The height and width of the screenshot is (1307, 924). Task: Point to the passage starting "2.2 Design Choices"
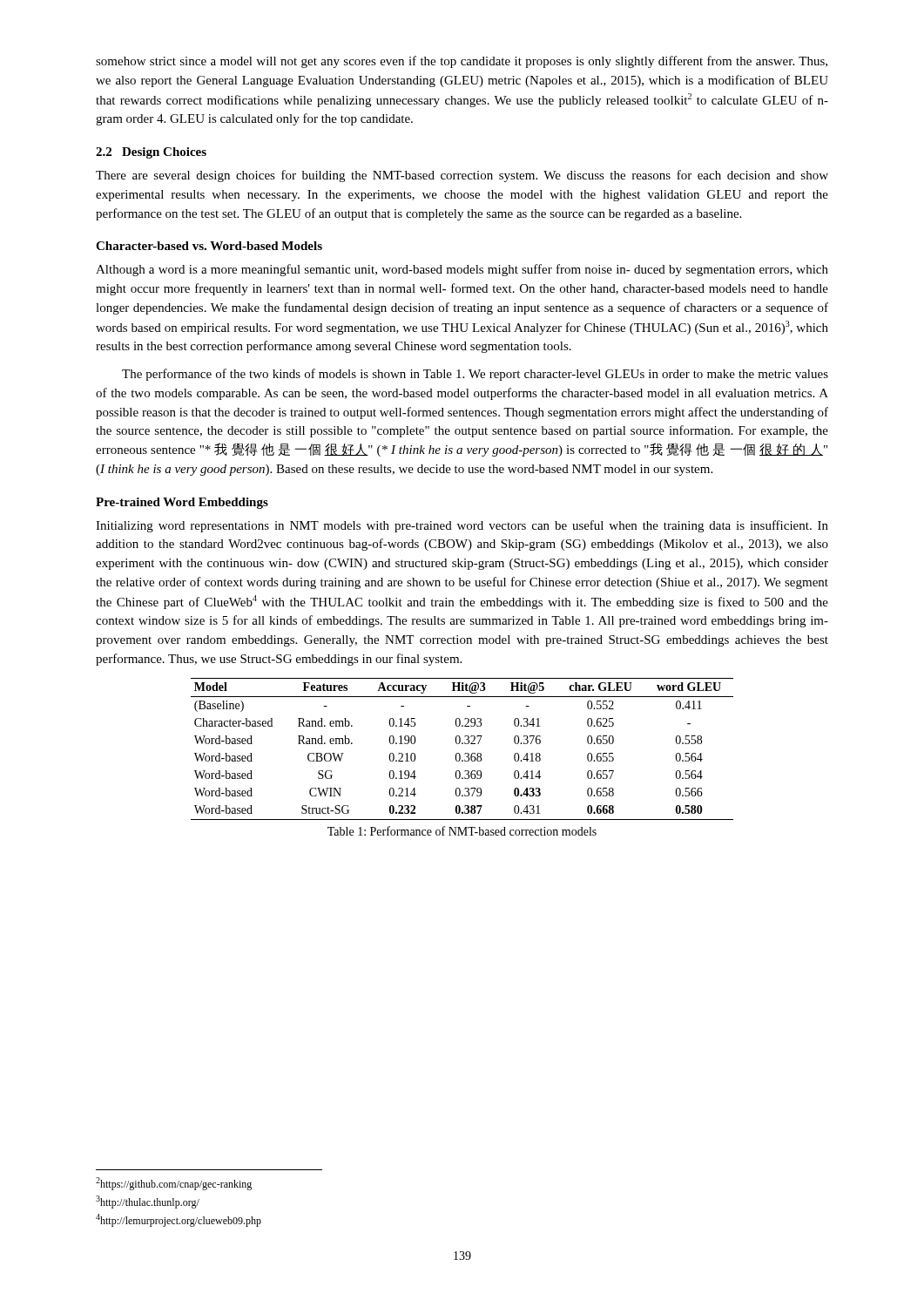tap(151, 152)
